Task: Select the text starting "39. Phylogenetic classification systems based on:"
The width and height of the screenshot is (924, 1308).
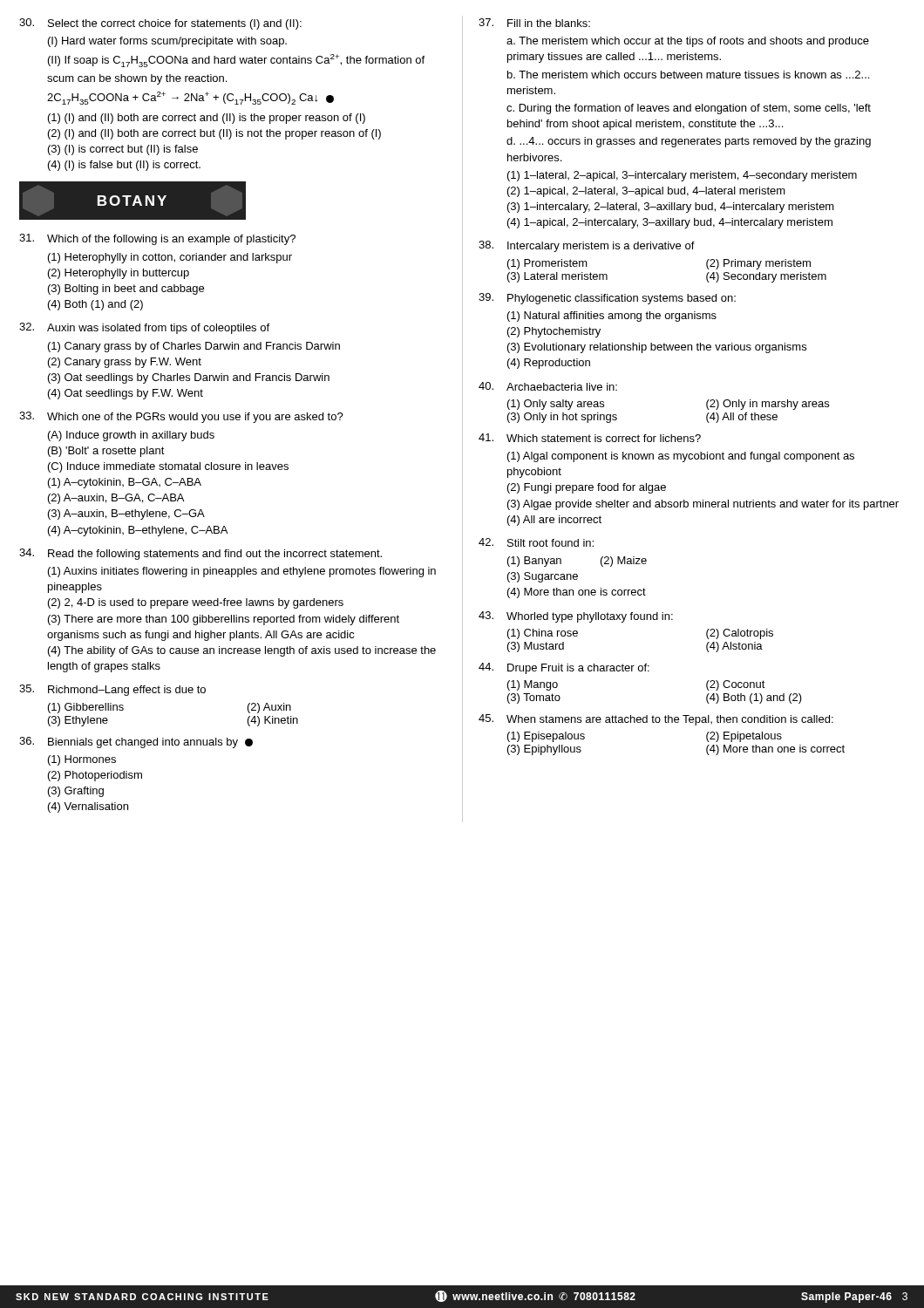Action: [x=607, y=299]
